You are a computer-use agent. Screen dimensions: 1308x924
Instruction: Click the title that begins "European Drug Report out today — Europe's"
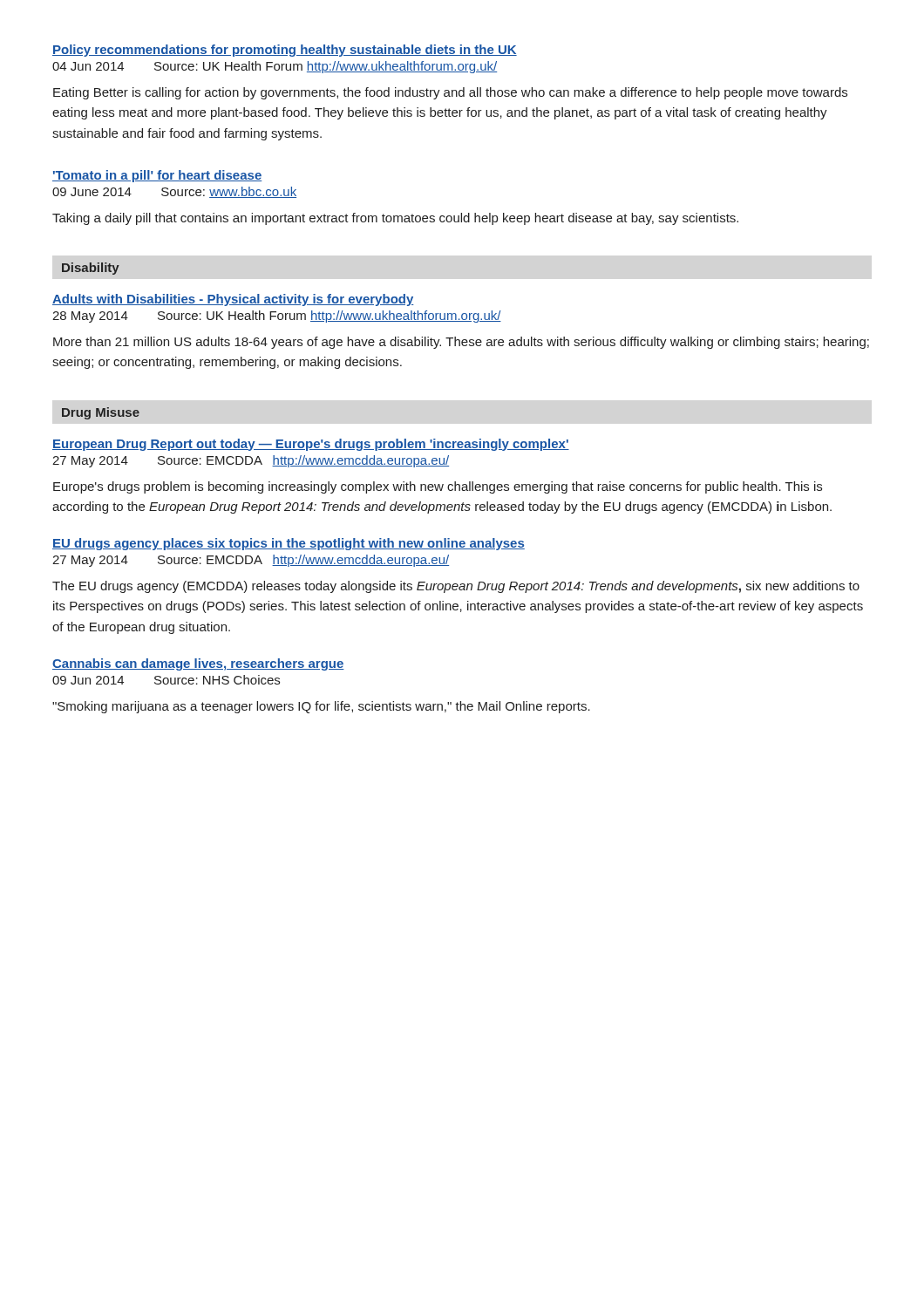pyautogui.click(x=311, y=443)
